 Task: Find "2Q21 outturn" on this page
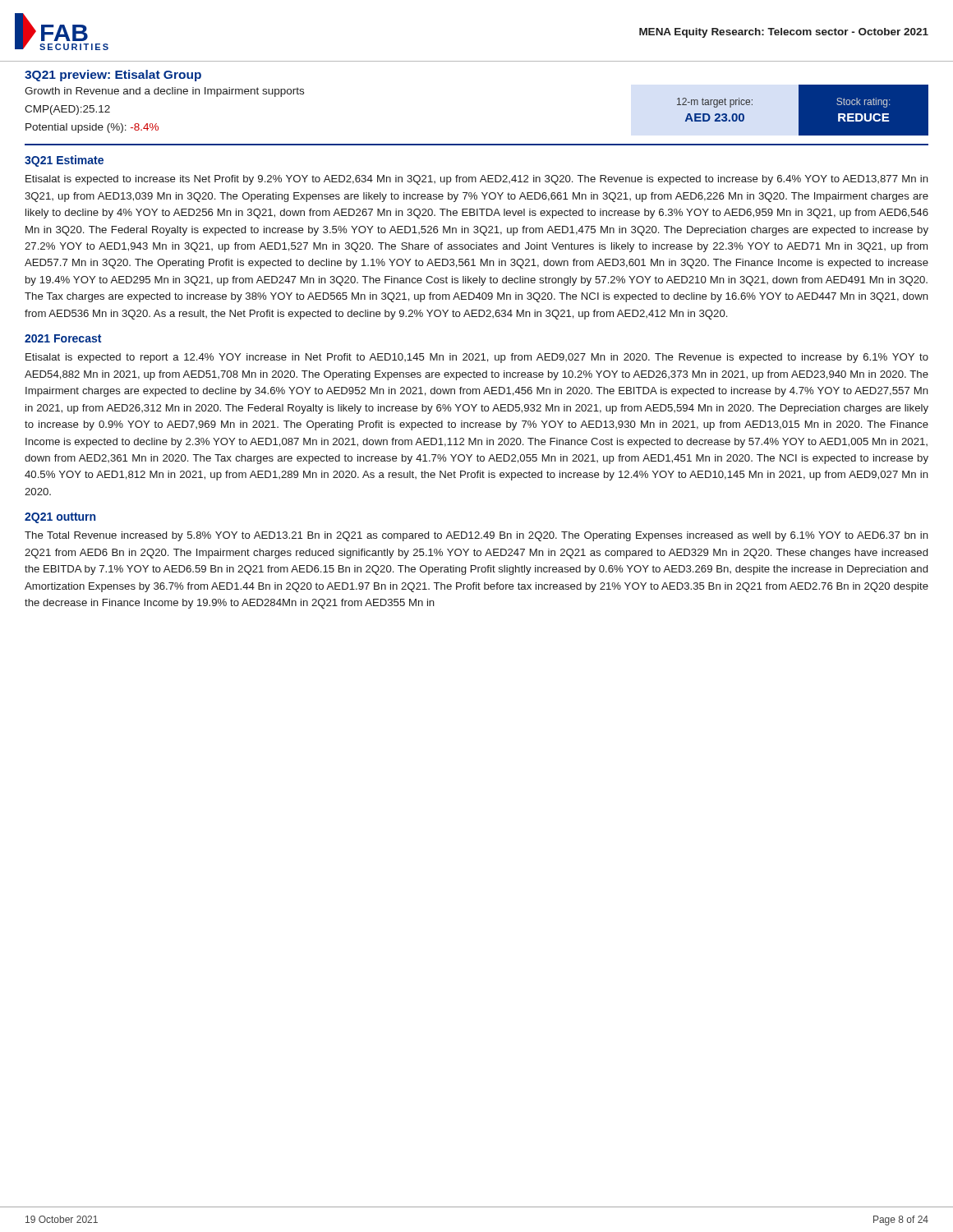[x=60, y=517]
